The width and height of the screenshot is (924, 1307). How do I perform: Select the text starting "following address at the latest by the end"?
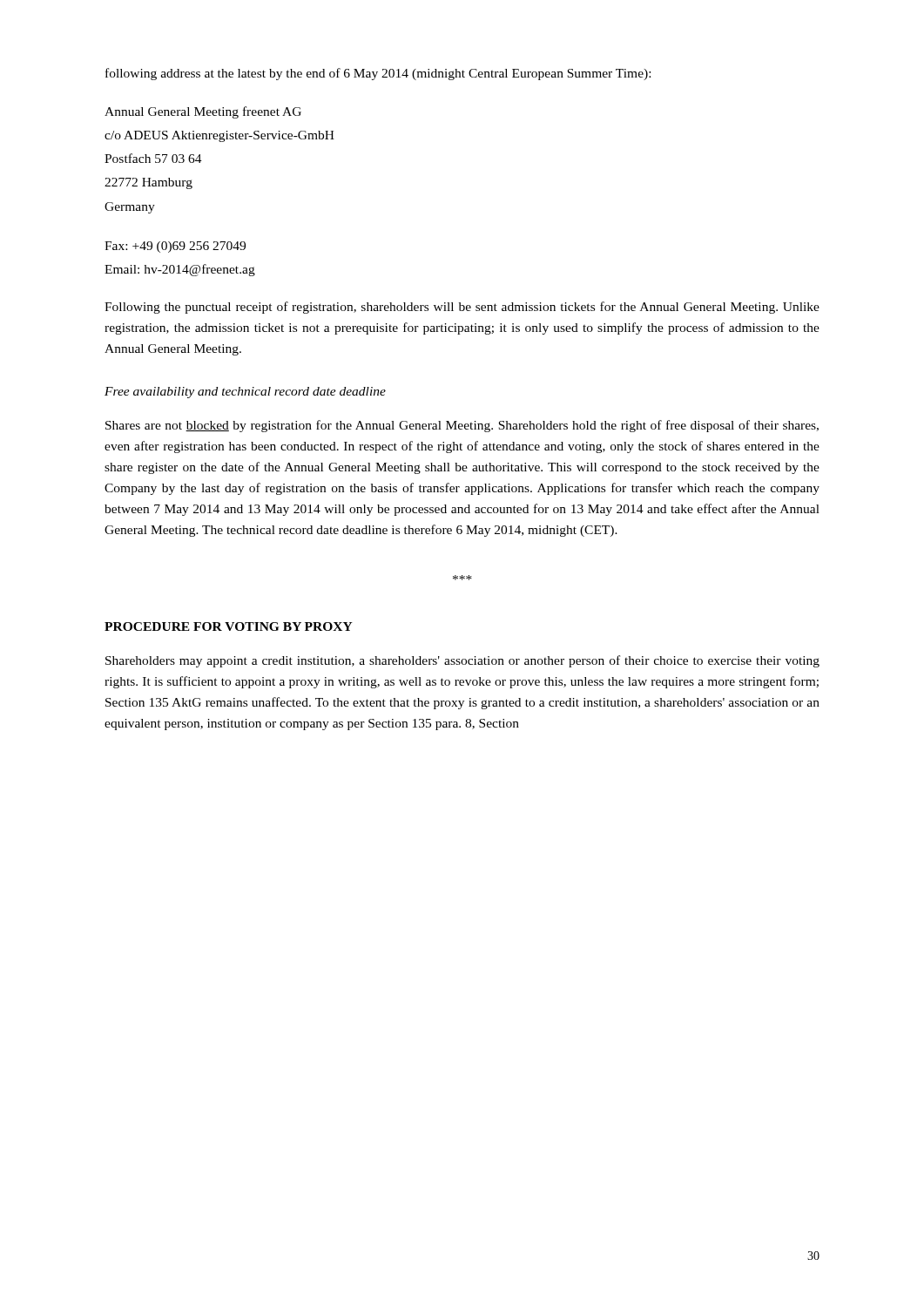coord(378,73)
